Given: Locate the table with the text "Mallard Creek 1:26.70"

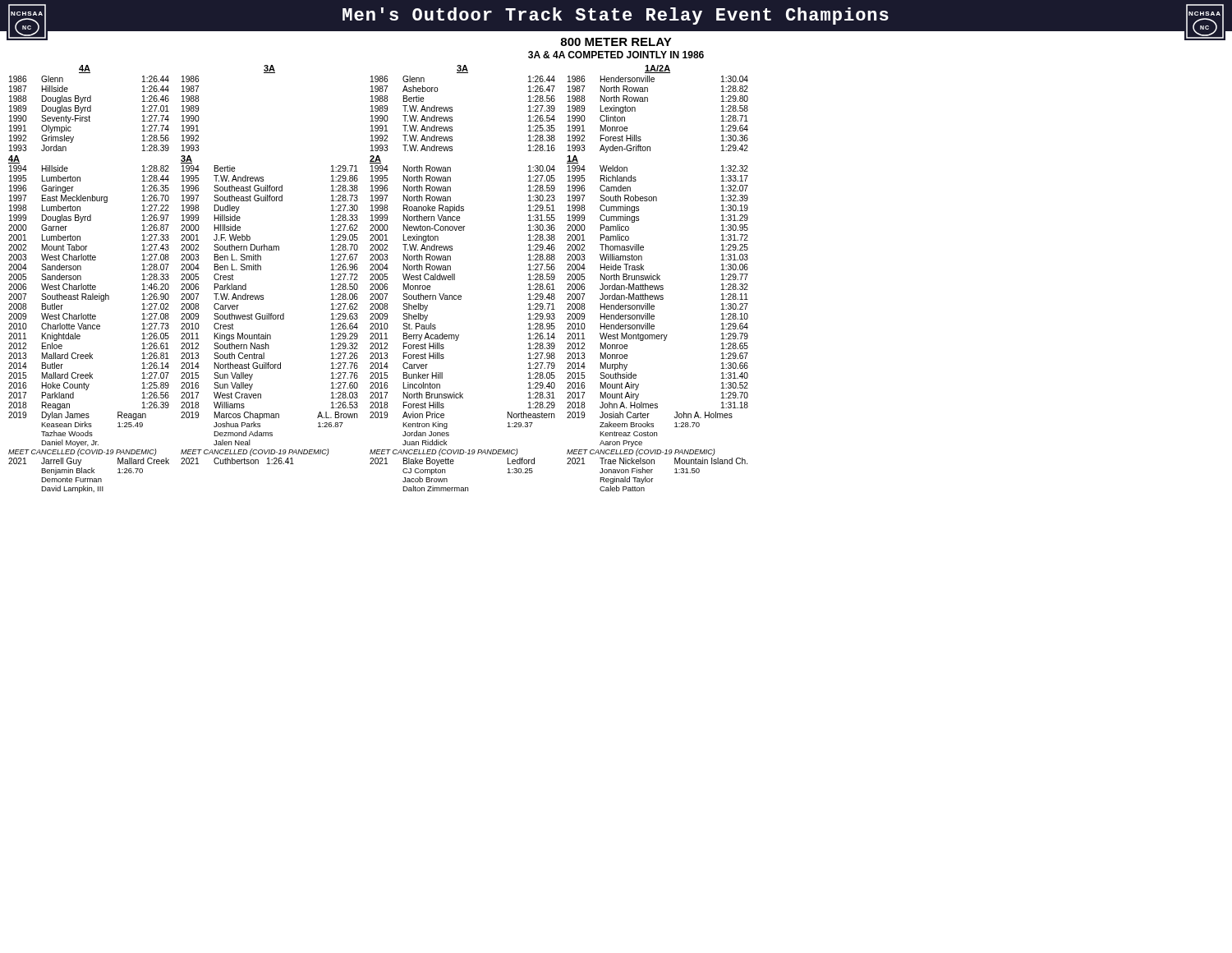Looking at the screenshot, I should point(616,278).
